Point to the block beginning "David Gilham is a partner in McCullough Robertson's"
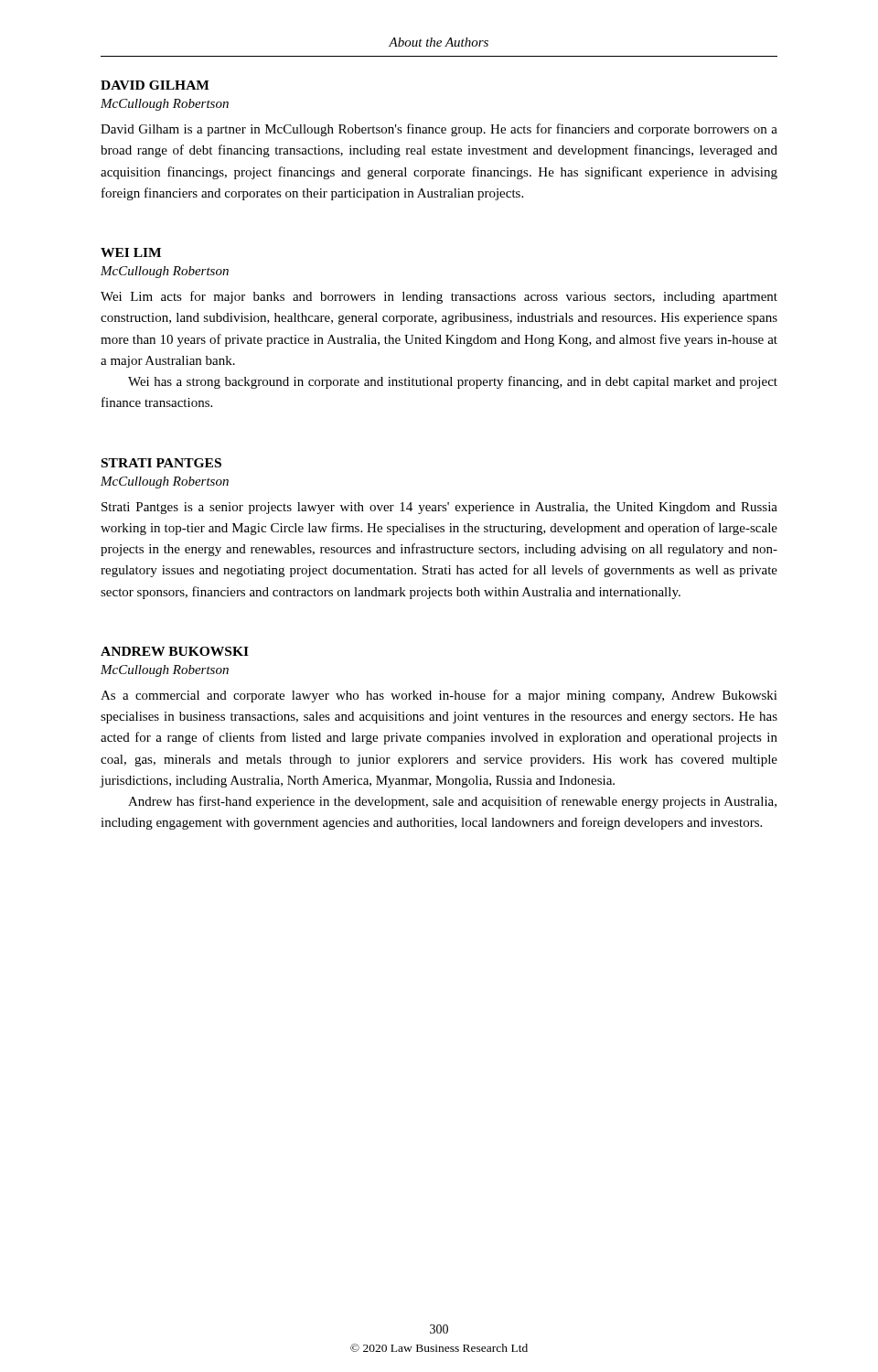Screen dimensions: 1372x878 [439, 161]
